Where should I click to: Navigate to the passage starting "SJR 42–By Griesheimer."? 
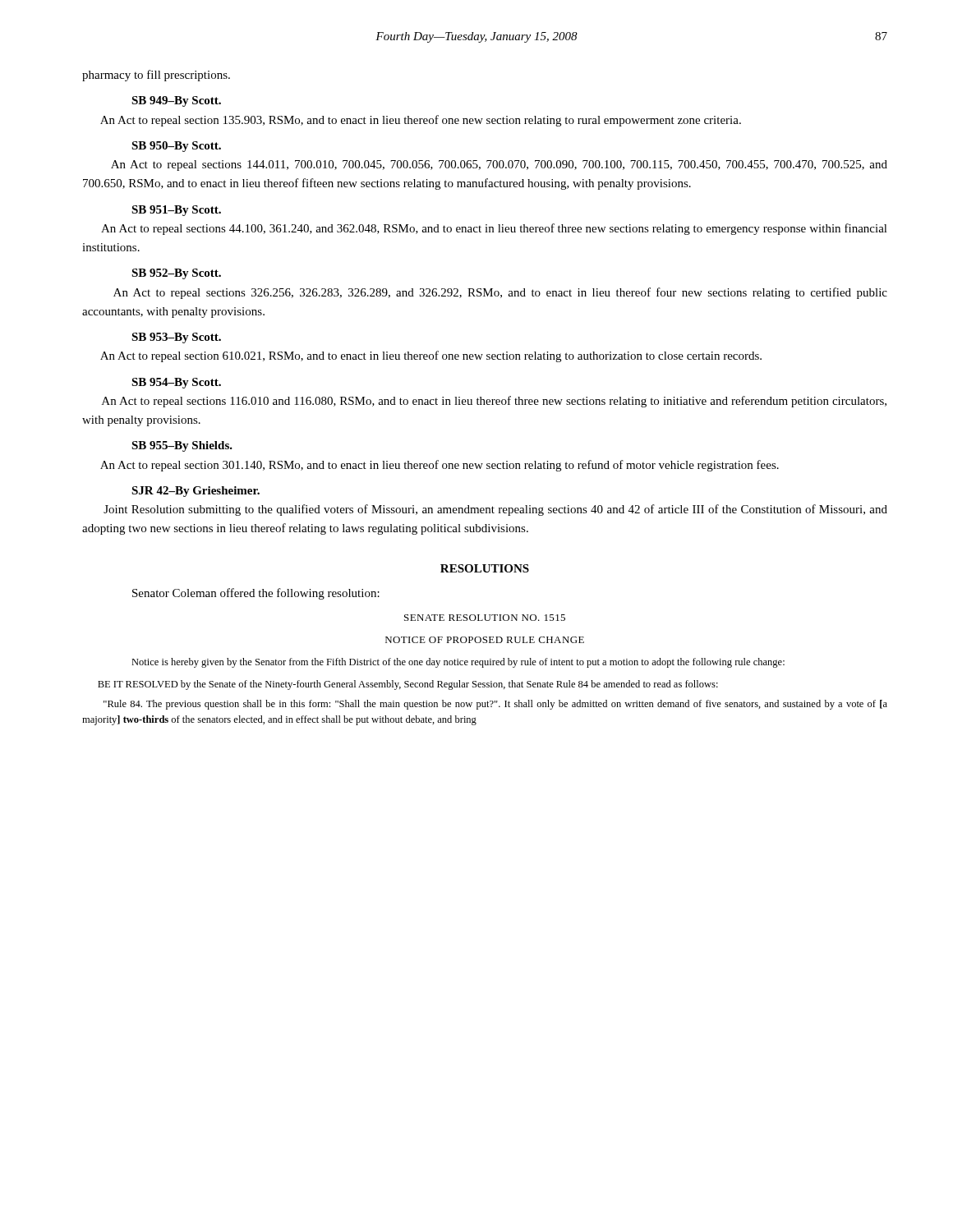(196, 490)
